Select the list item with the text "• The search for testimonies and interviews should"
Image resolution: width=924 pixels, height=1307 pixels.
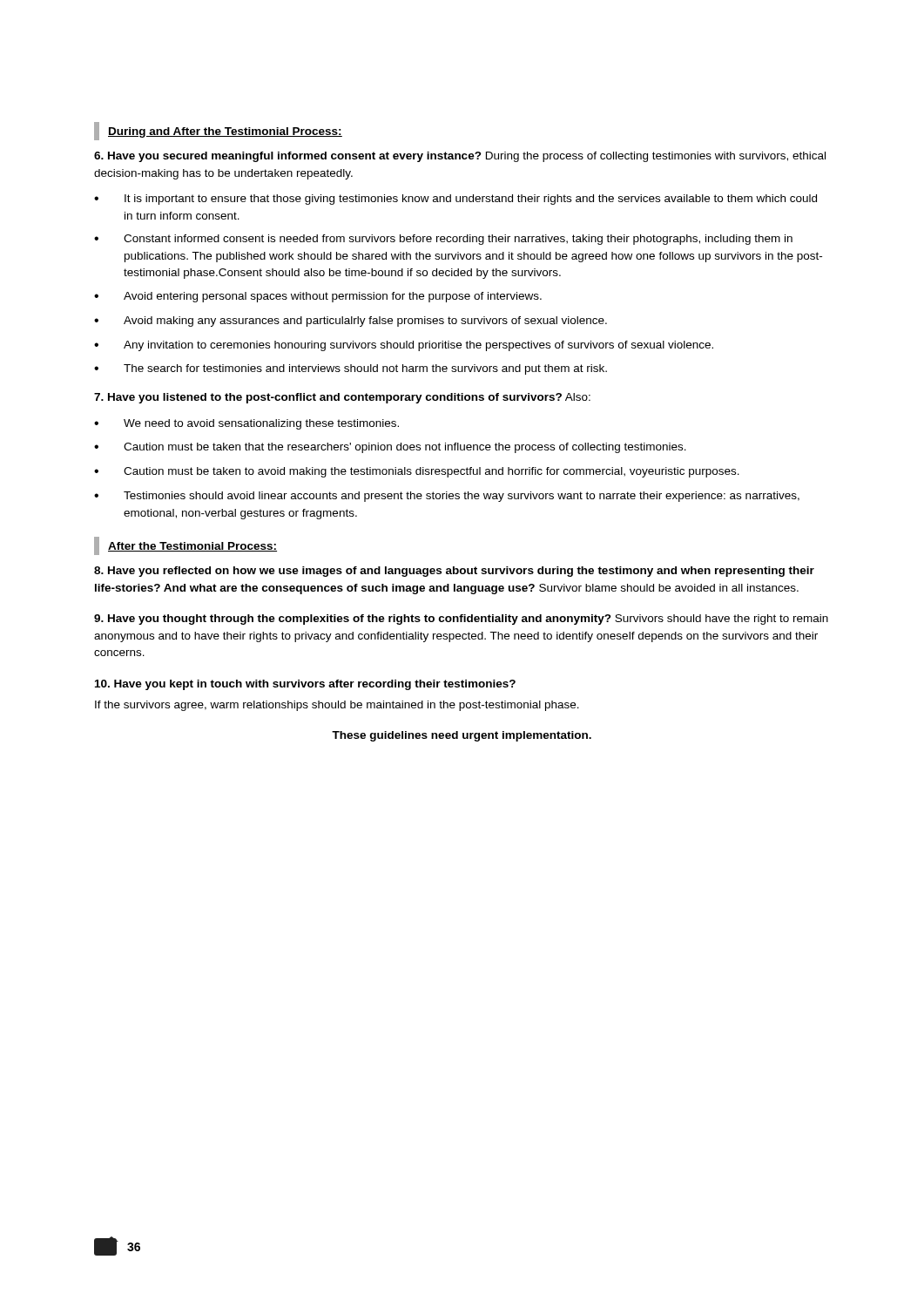tap(462, 369)
